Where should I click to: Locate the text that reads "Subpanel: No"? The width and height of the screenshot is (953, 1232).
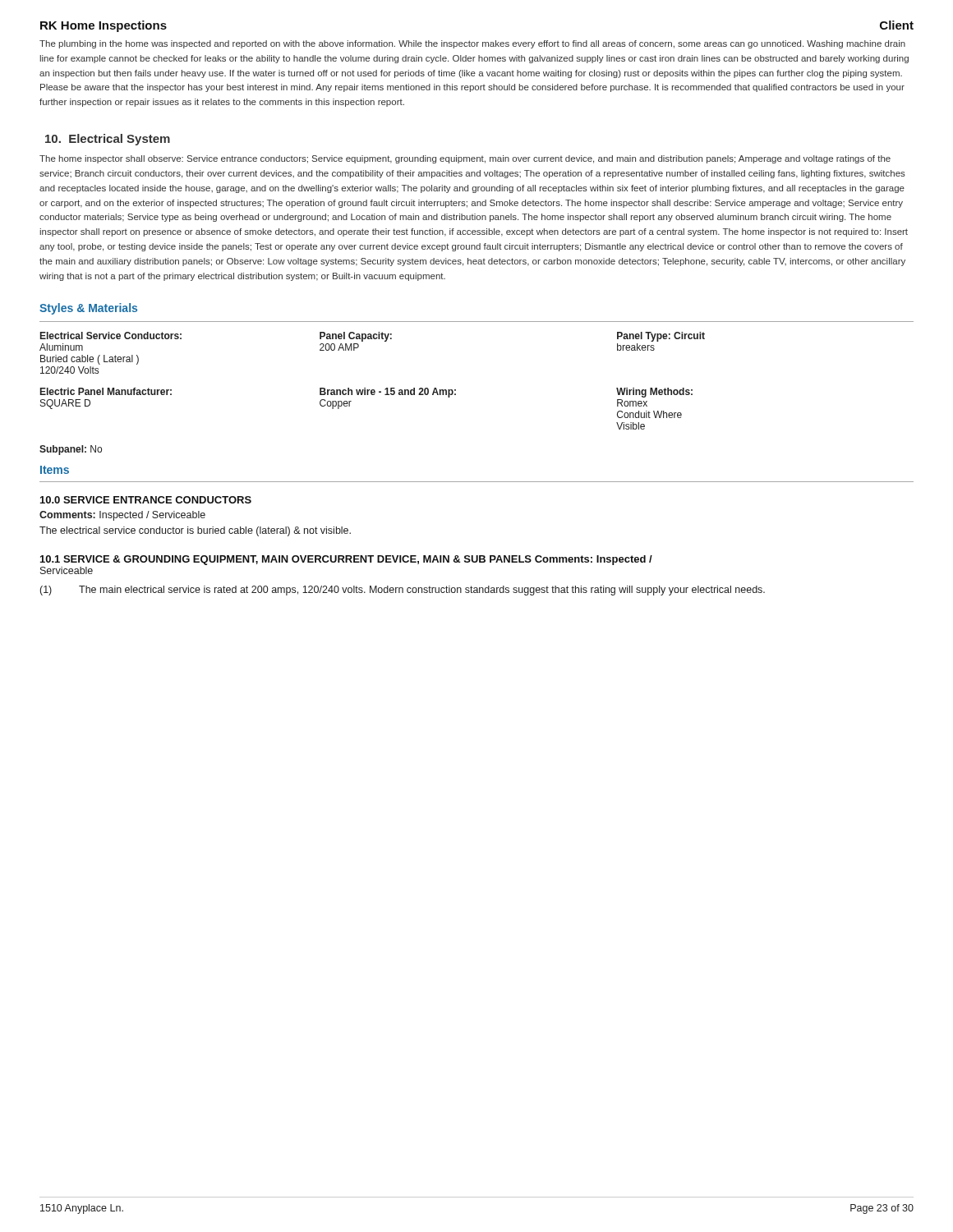71,450
